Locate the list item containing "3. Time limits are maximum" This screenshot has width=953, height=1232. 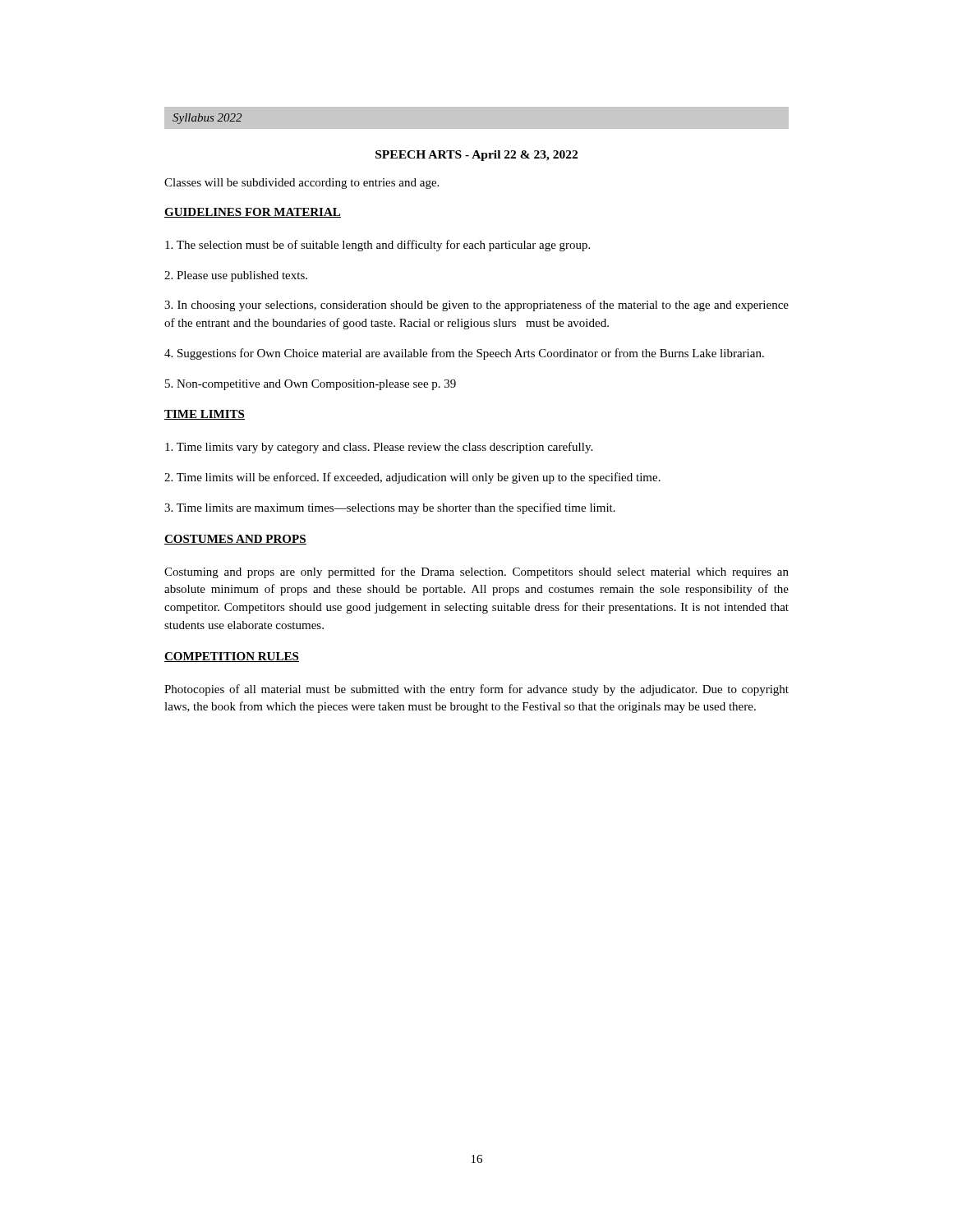point(476,508)
